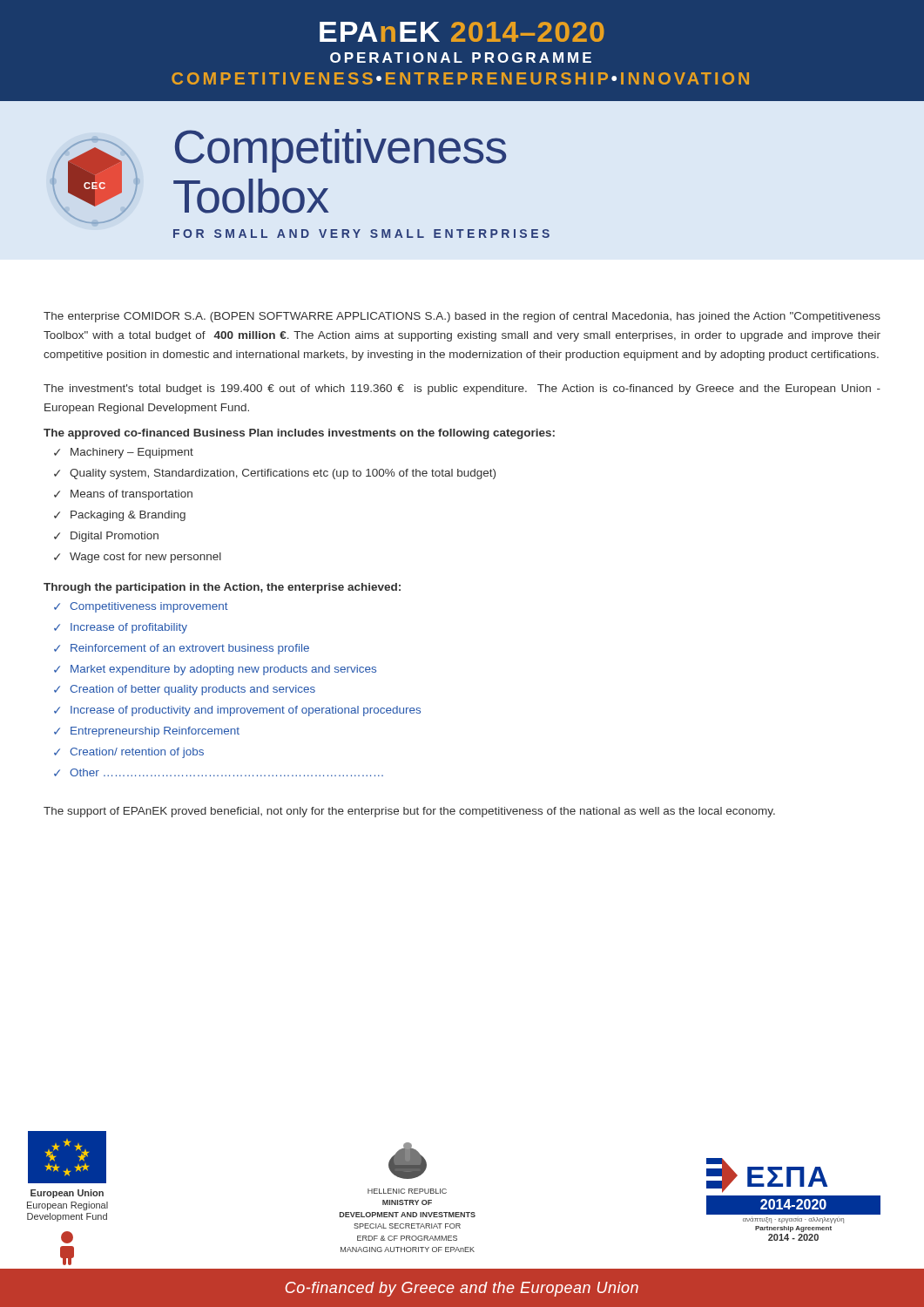Find "✓Machinery – Equipment" on this page
924x1307 pixels.
123,453
